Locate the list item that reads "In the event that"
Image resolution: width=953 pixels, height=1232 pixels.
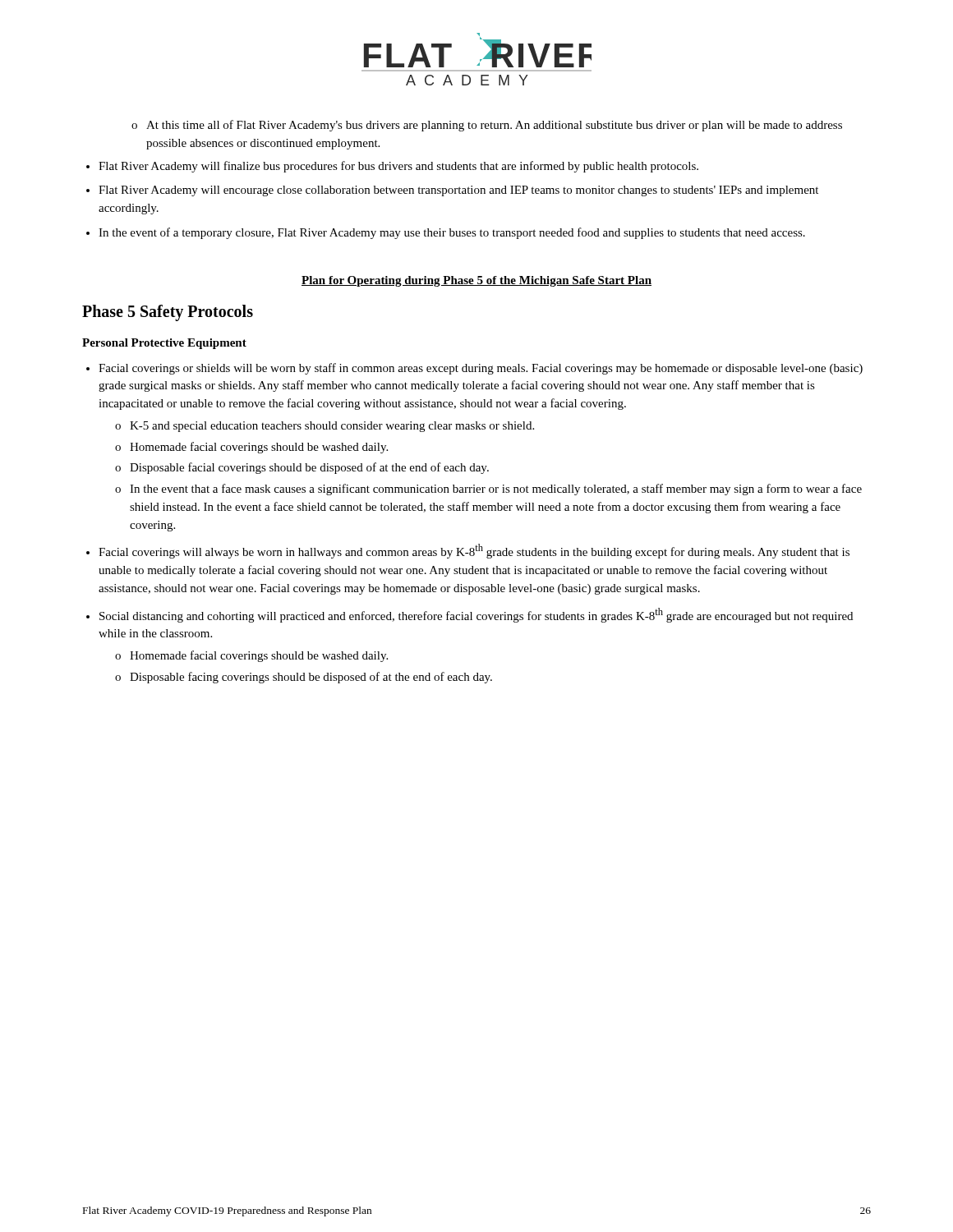pyautogui.click(x=496, y=507)
